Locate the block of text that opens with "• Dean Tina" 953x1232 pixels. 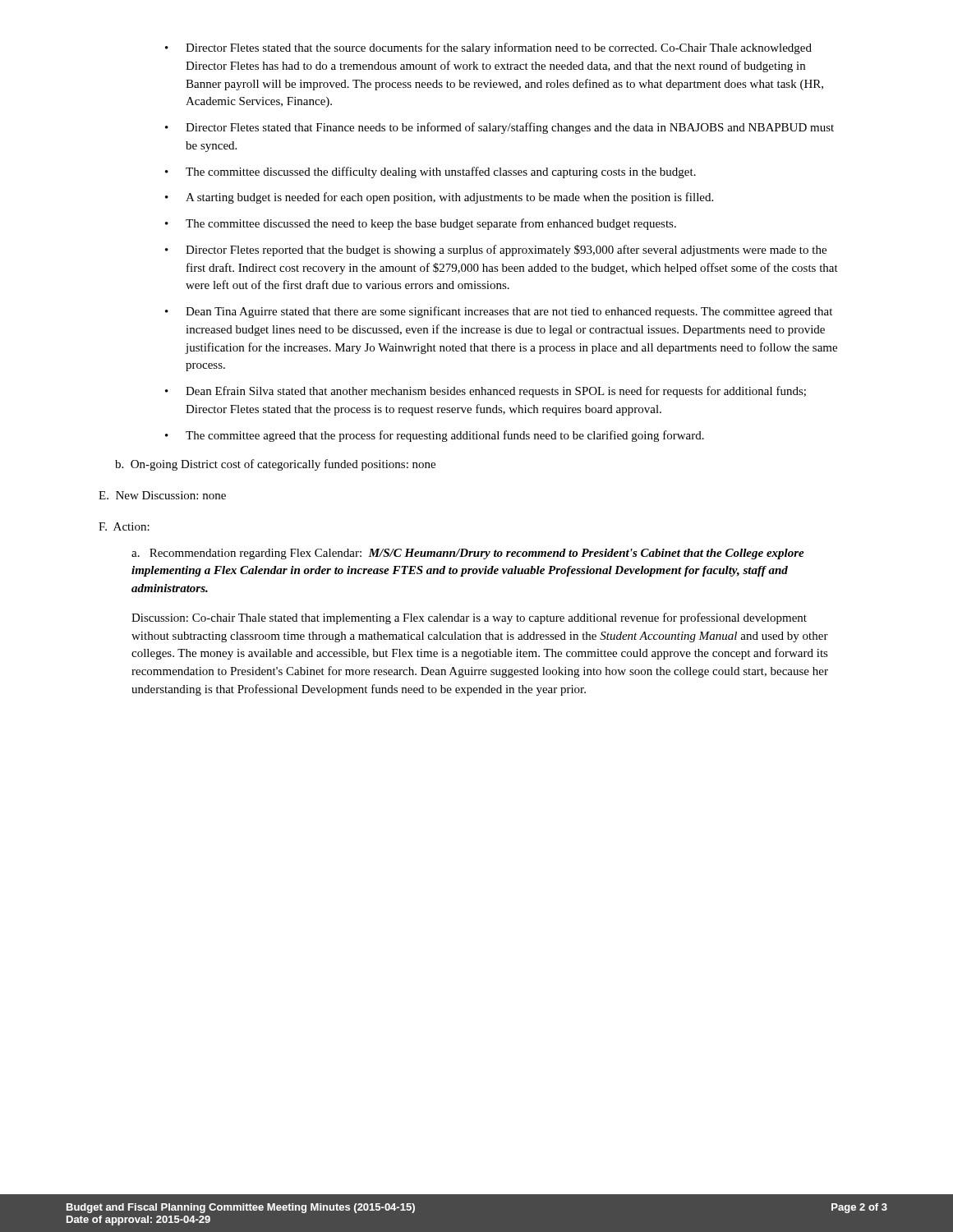[501, 339]
